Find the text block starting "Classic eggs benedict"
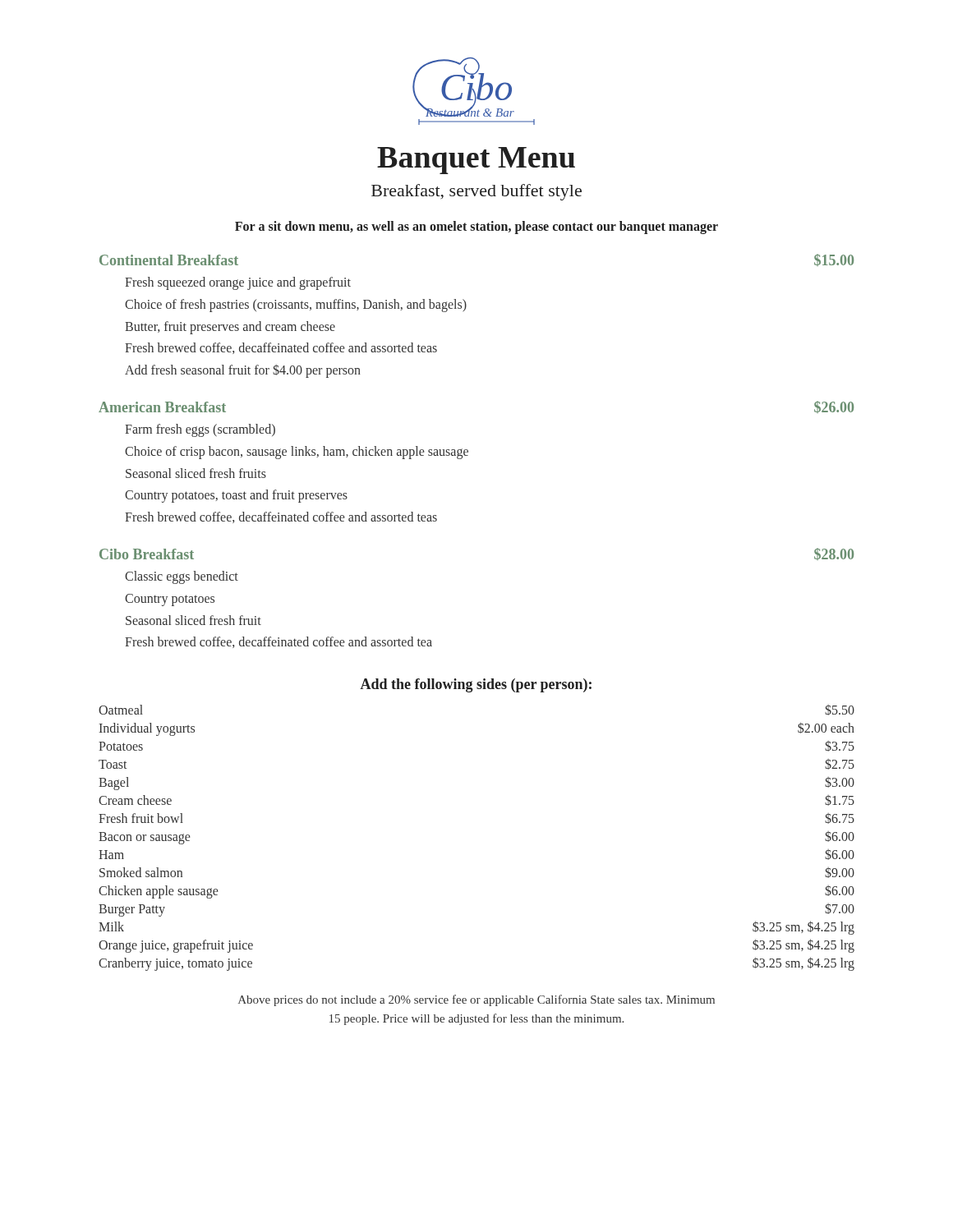Image resolution: width=953 pixels, height=1232 pixels. pyautogui.click(x=181, y=576)
